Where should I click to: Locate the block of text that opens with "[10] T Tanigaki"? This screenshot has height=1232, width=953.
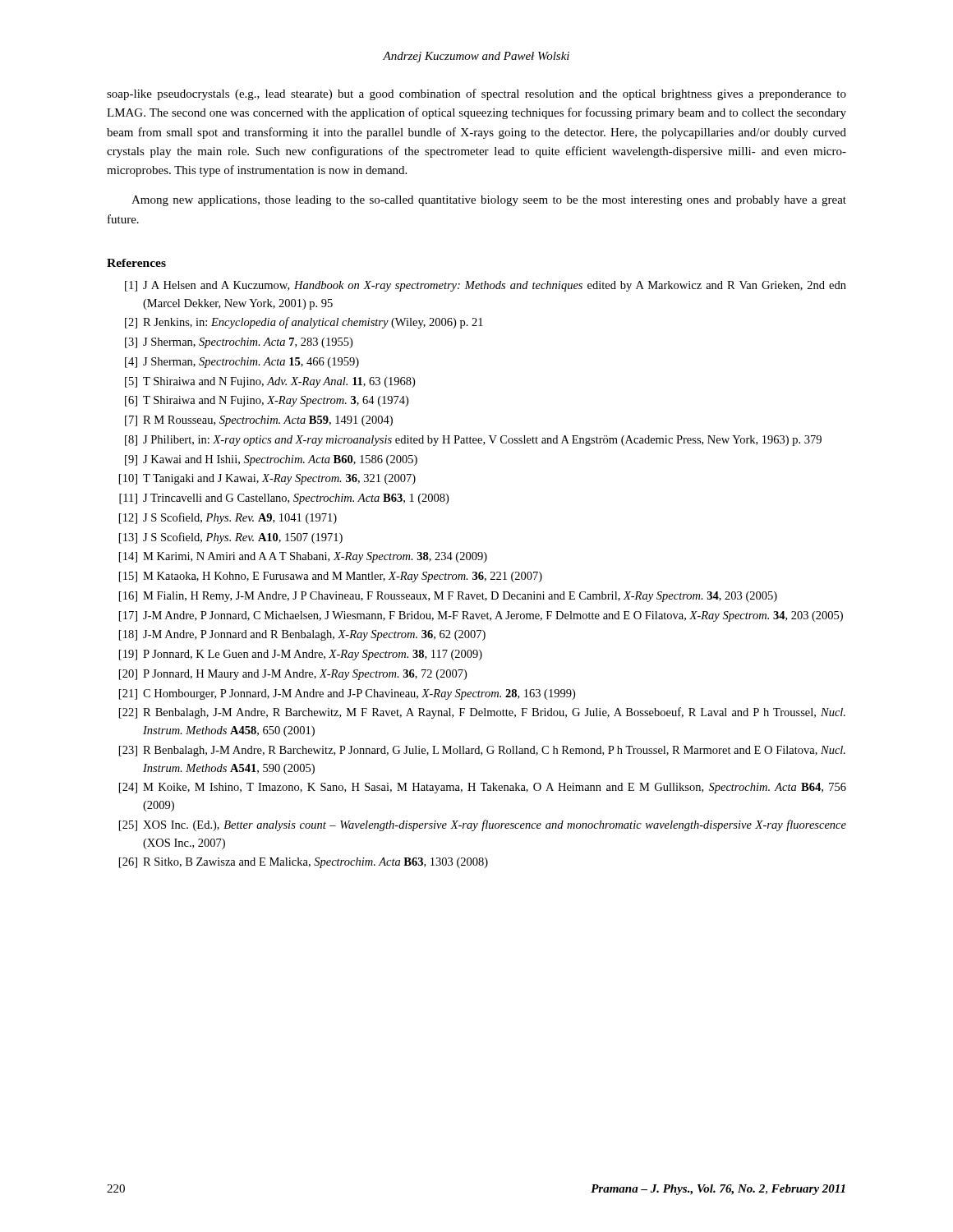(x=267, y=479)
